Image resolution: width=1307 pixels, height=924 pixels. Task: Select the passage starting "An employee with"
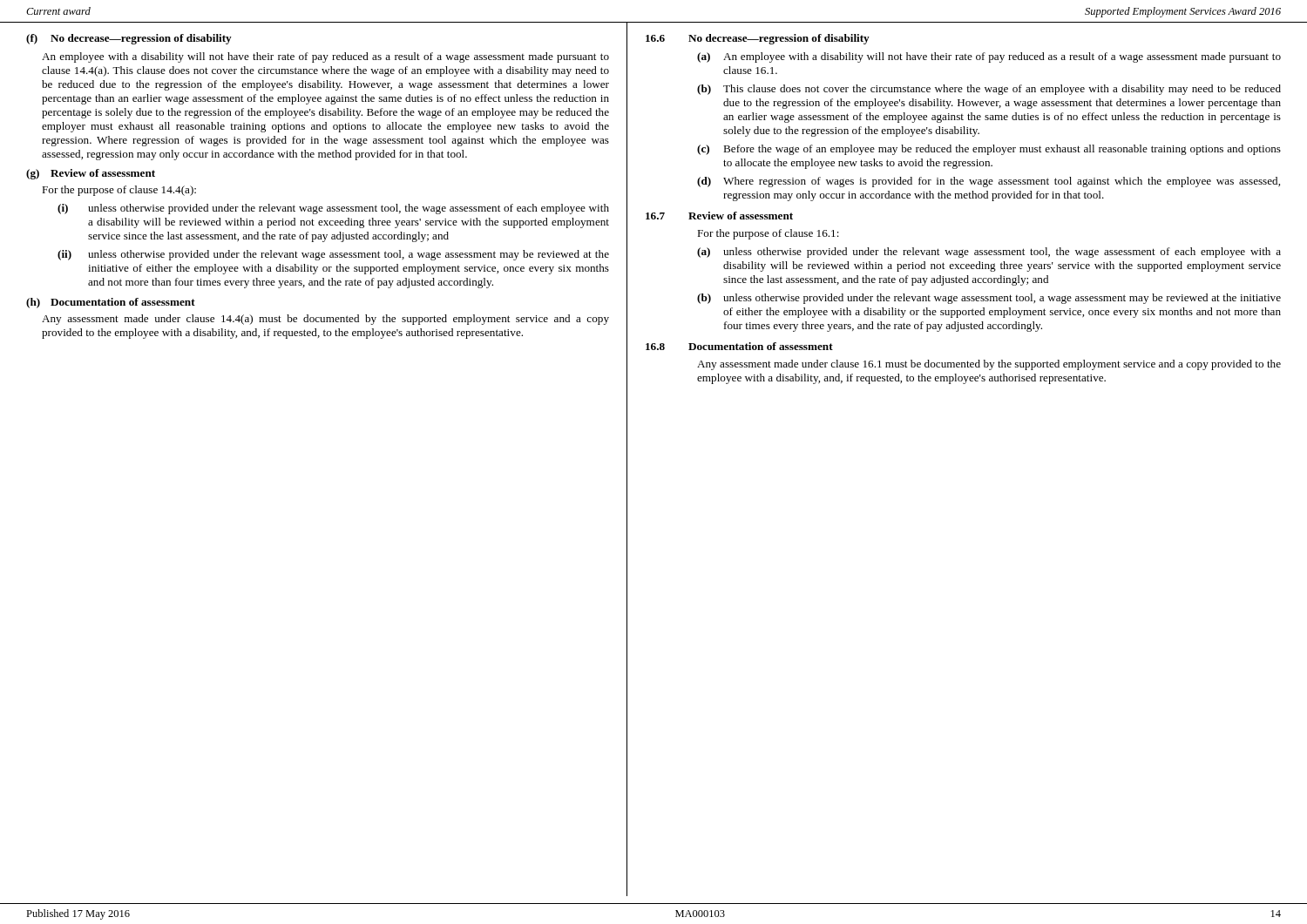(325, 105)
